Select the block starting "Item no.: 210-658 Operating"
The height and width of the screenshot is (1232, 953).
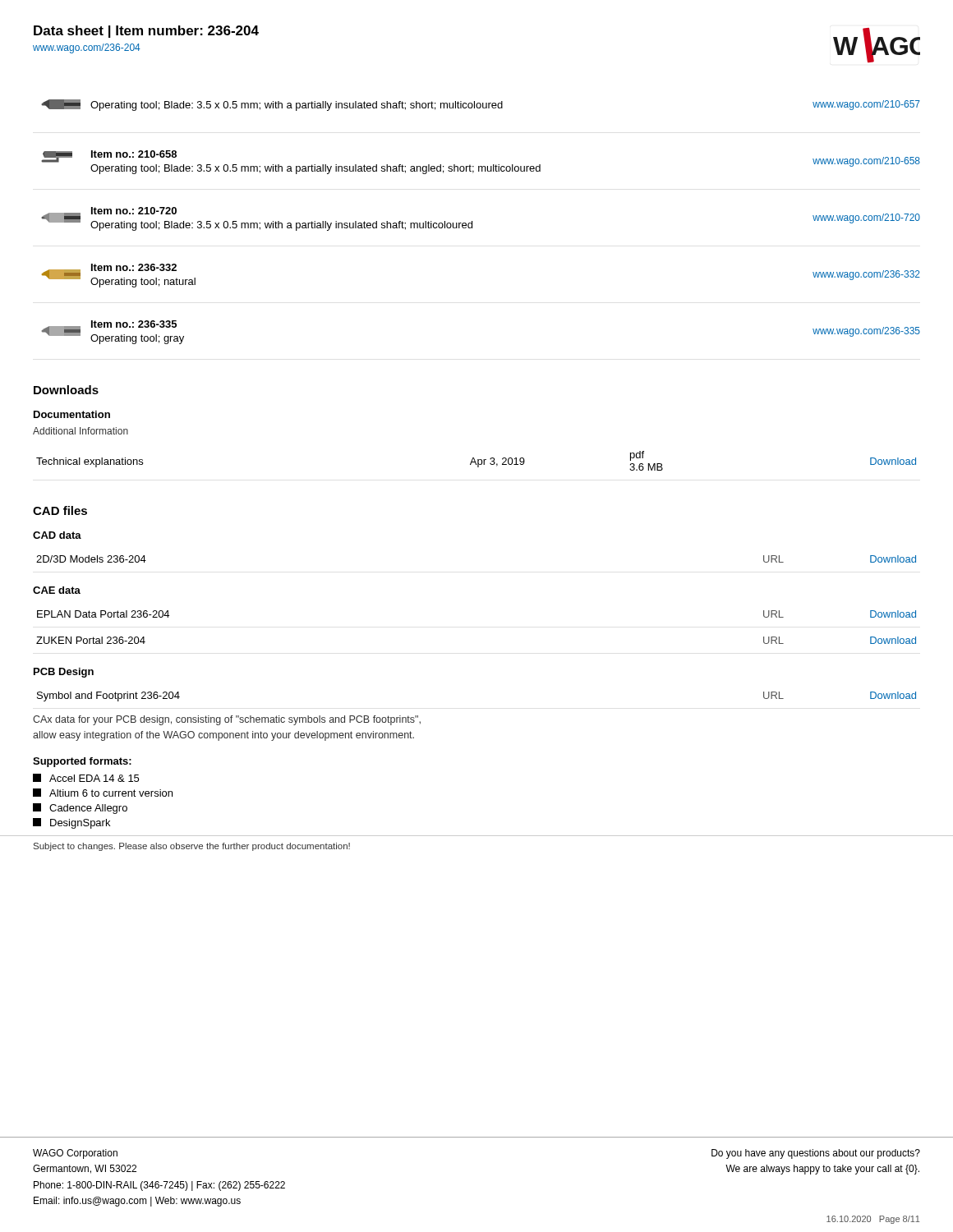(x=476, y=161)
